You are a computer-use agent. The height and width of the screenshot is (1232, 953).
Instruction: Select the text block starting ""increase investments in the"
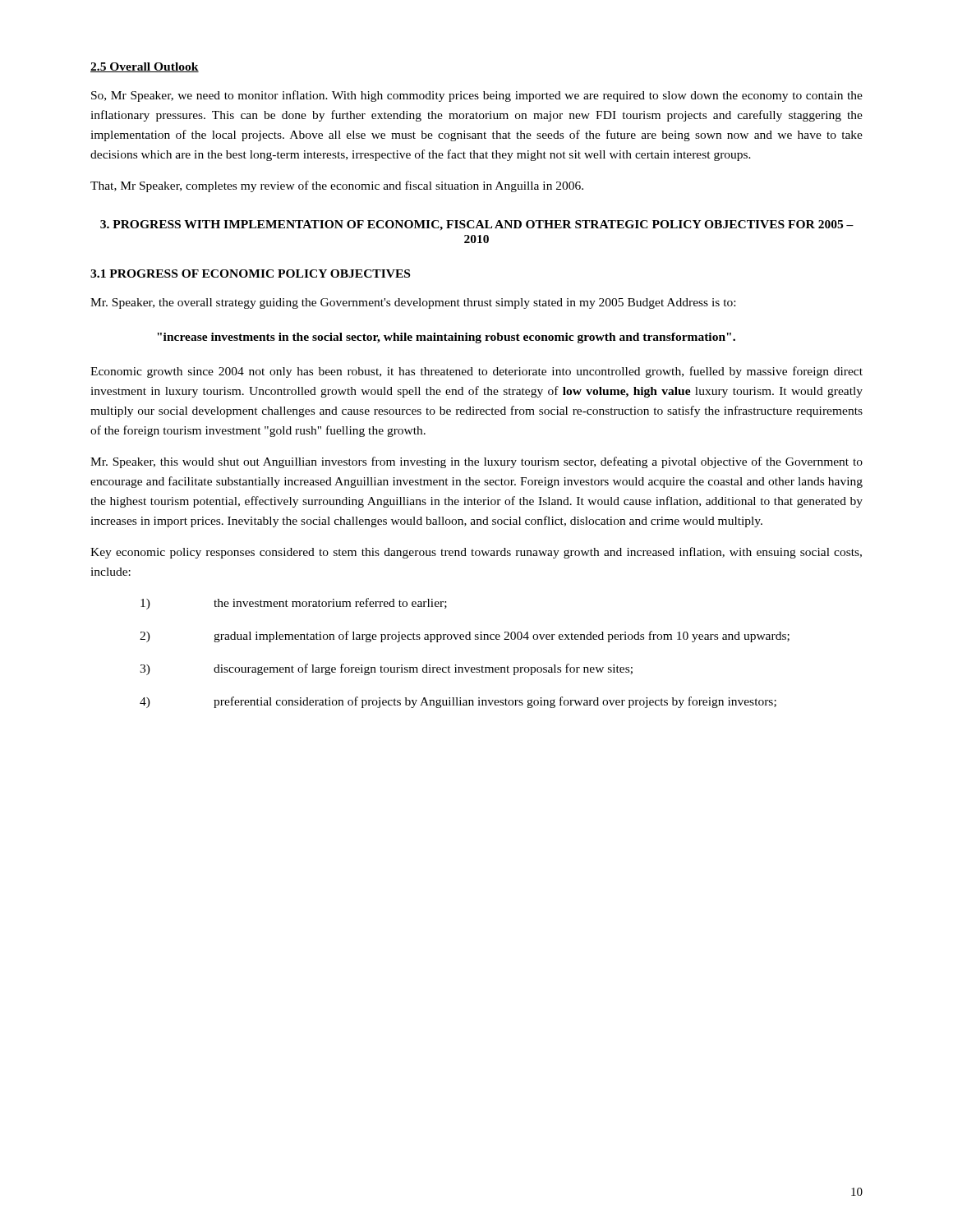476,337
